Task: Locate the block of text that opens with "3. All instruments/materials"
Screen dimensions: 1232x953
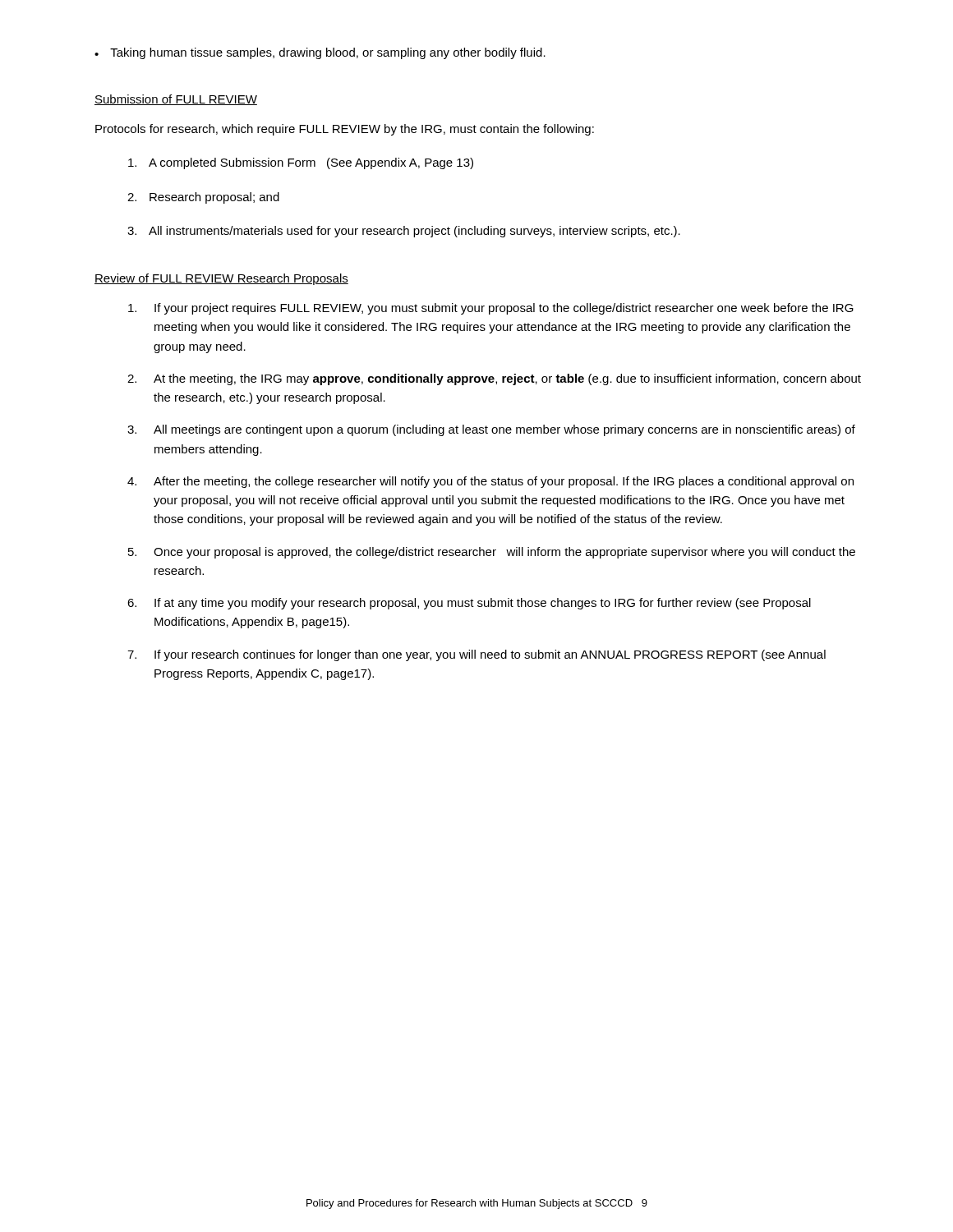Action: pos(404,230)
